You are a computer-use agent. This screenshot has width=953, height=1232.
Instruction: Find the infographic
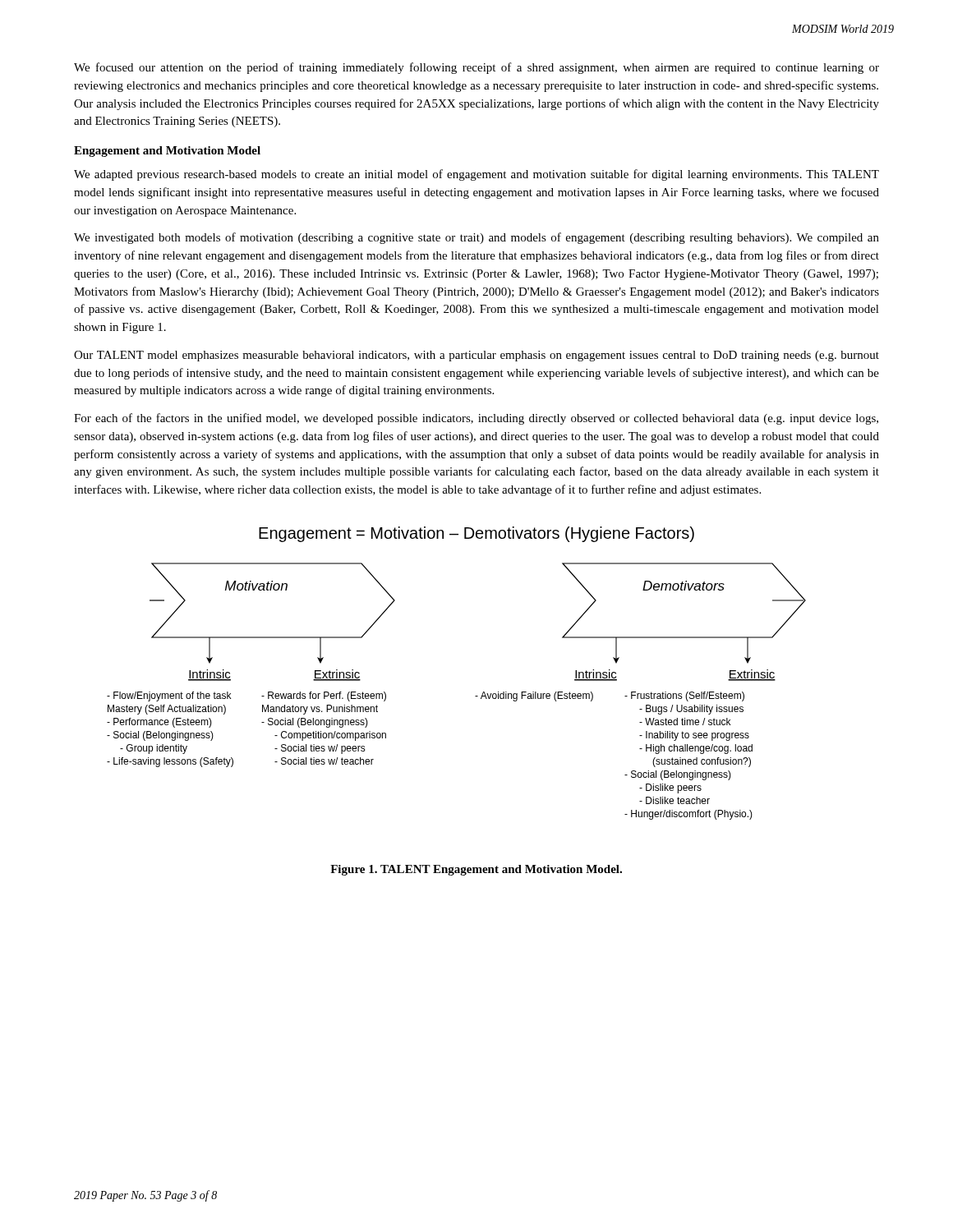[476, 684]
